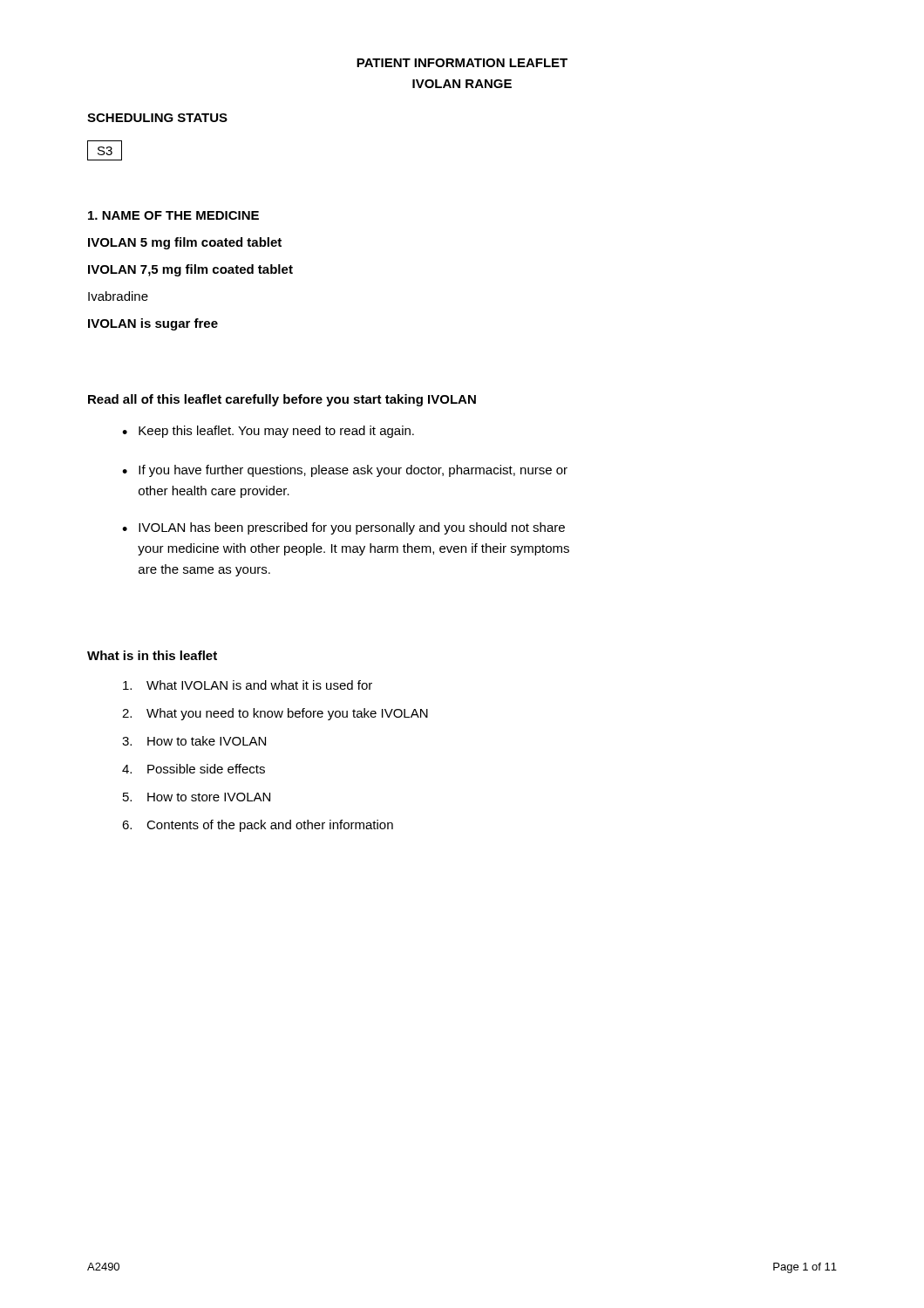Where does it say "4. Possible side effects"?
924x1308 pixels.
click(x=194, y=769)
